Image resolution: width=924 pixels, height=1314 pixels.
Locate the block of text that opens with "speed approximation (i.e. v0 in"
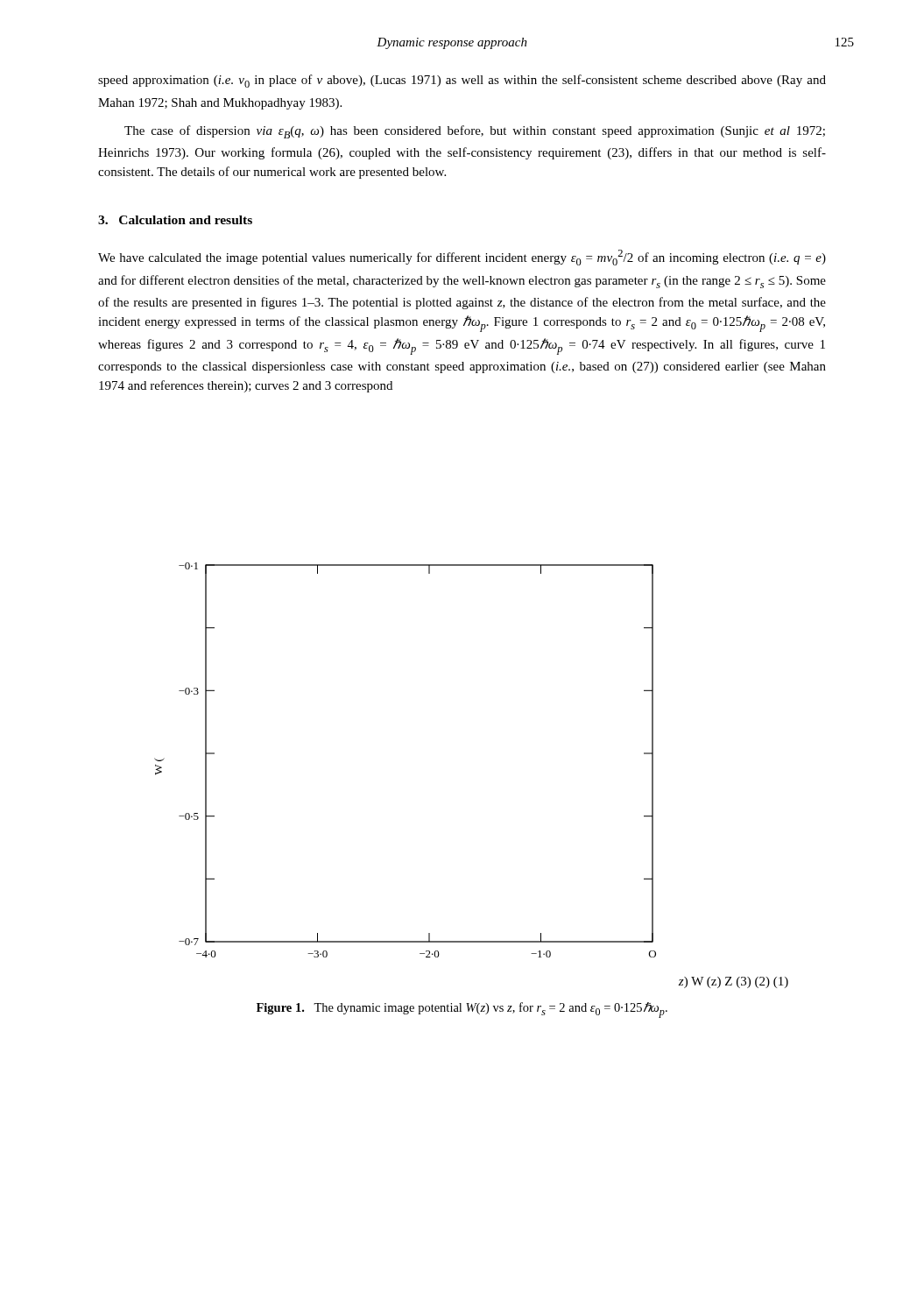(462, 91)
